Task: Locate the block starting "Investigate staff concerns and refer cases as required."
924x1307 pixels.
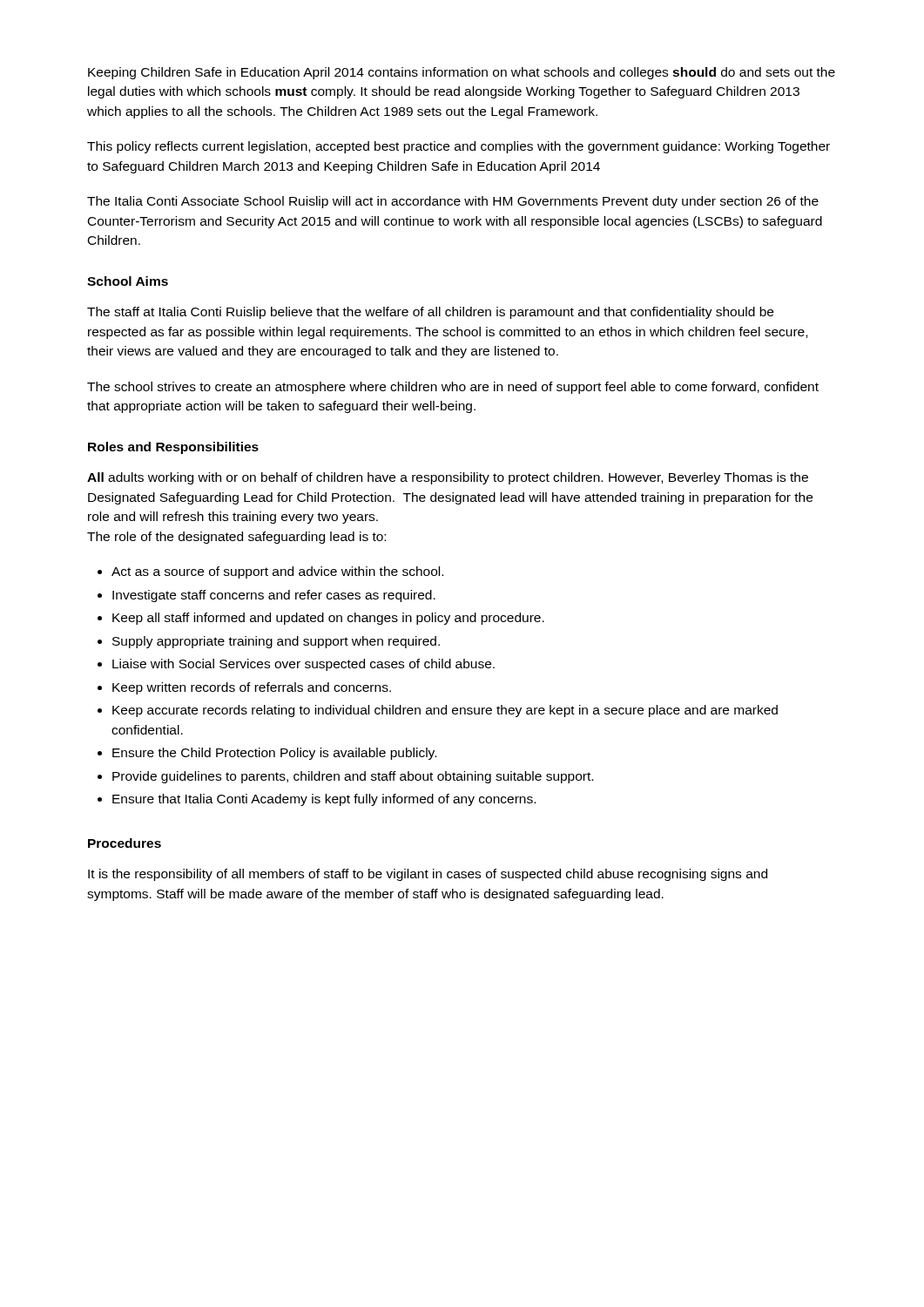Action: 274,594
